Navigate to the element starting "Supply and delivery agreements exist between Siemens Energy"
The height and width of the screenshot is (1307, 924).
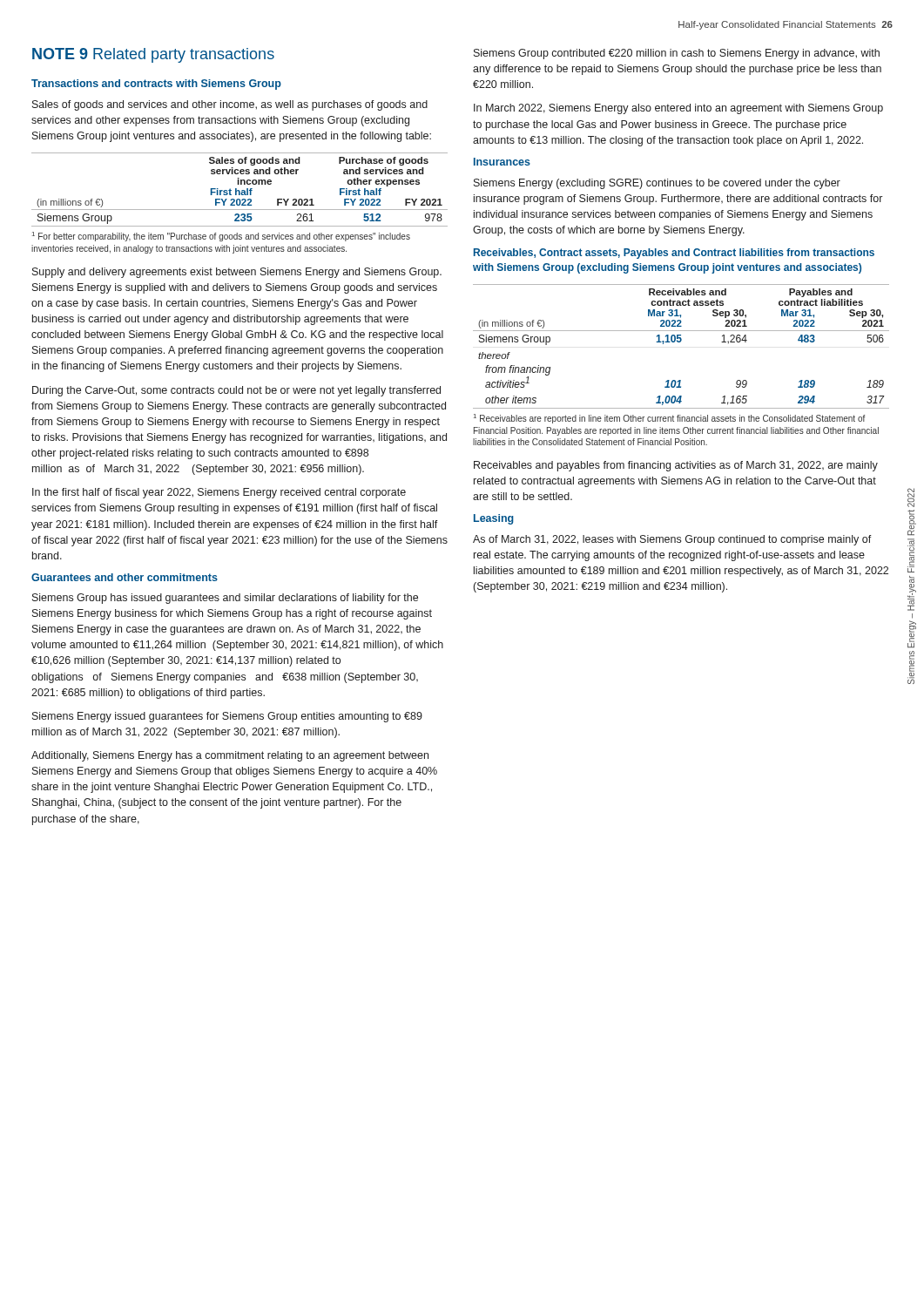point(239,319)
